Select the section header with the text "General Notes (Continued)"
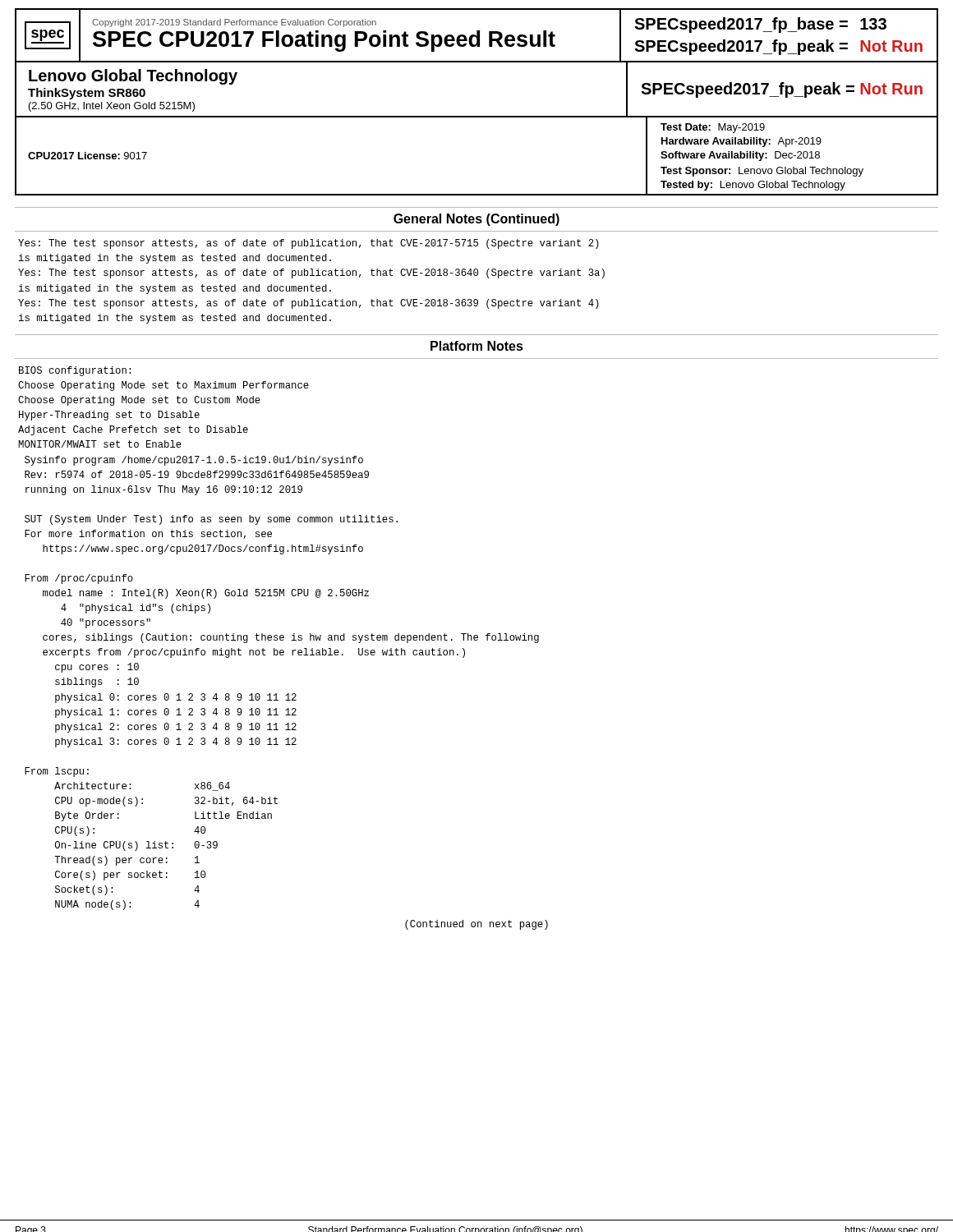This screenshot has width=953, height=1232. click(476, 219)
